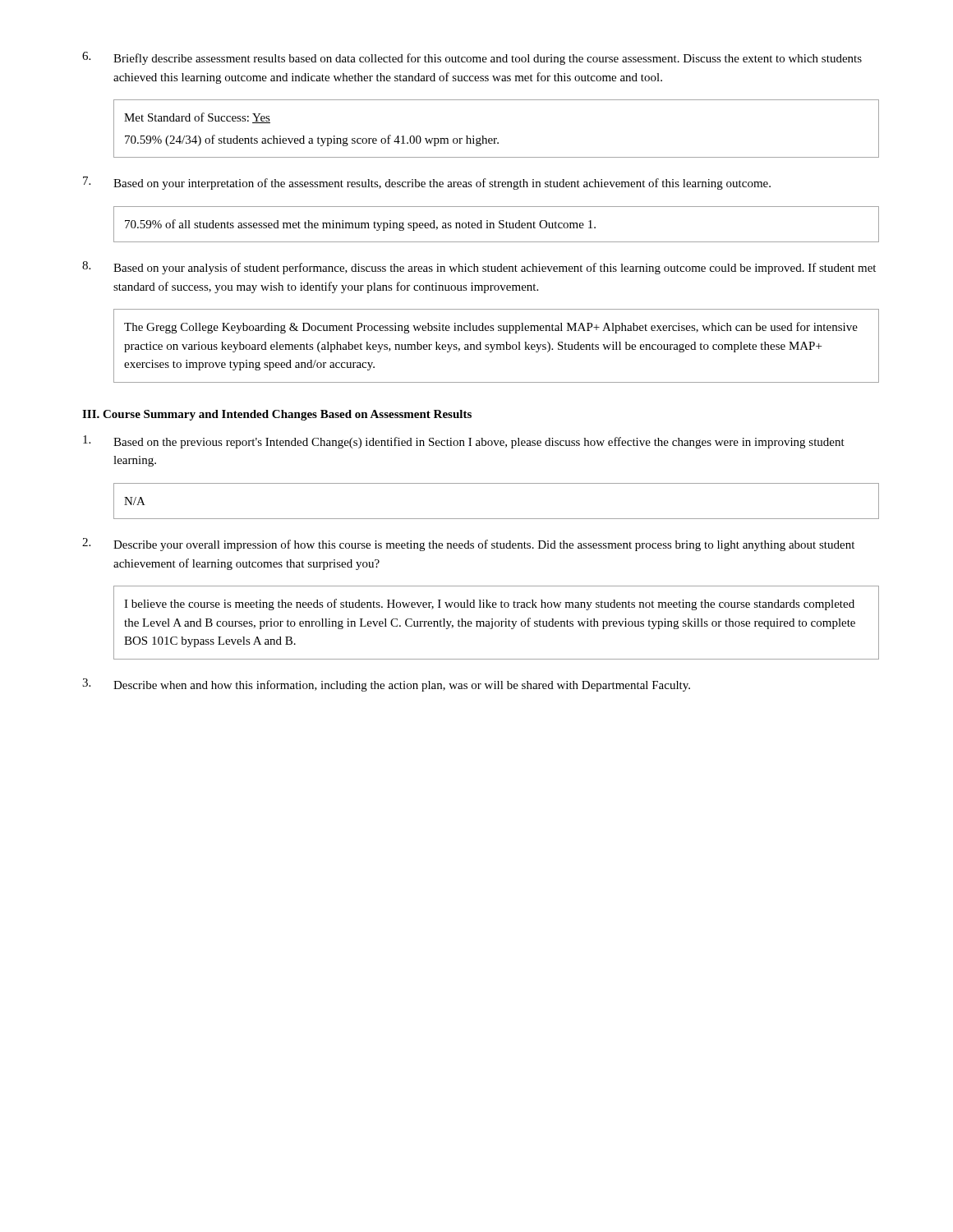Click the passage that begins "2. Describe your"
The height and width of the screenshot is (1232, 953).
(481, 554)
